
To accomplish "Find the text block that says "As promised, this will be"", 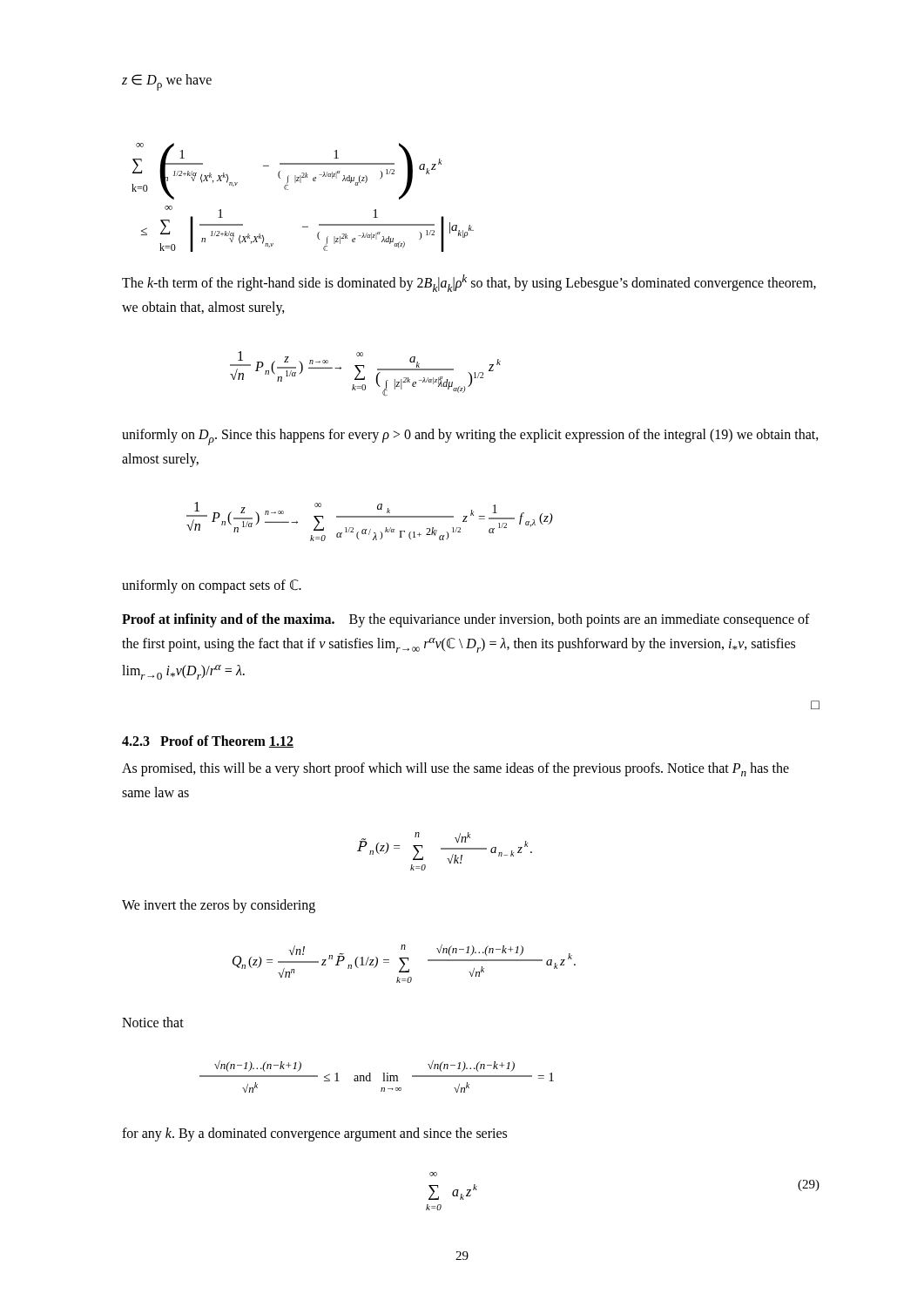I will click(456, 781).
